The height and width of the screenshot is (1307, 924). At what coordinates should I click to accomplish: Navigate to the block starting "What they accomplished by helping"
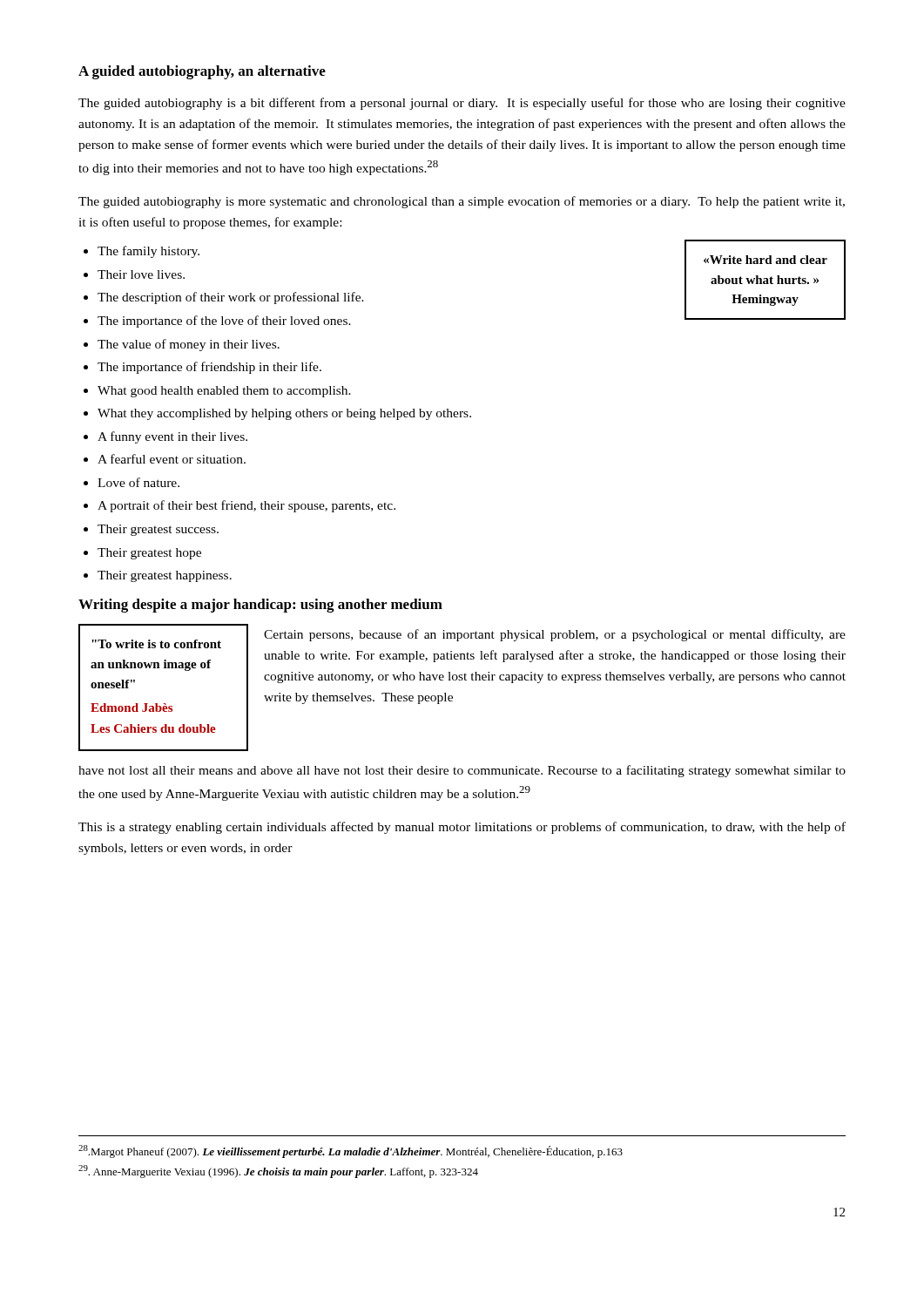(x=285, y=413)
